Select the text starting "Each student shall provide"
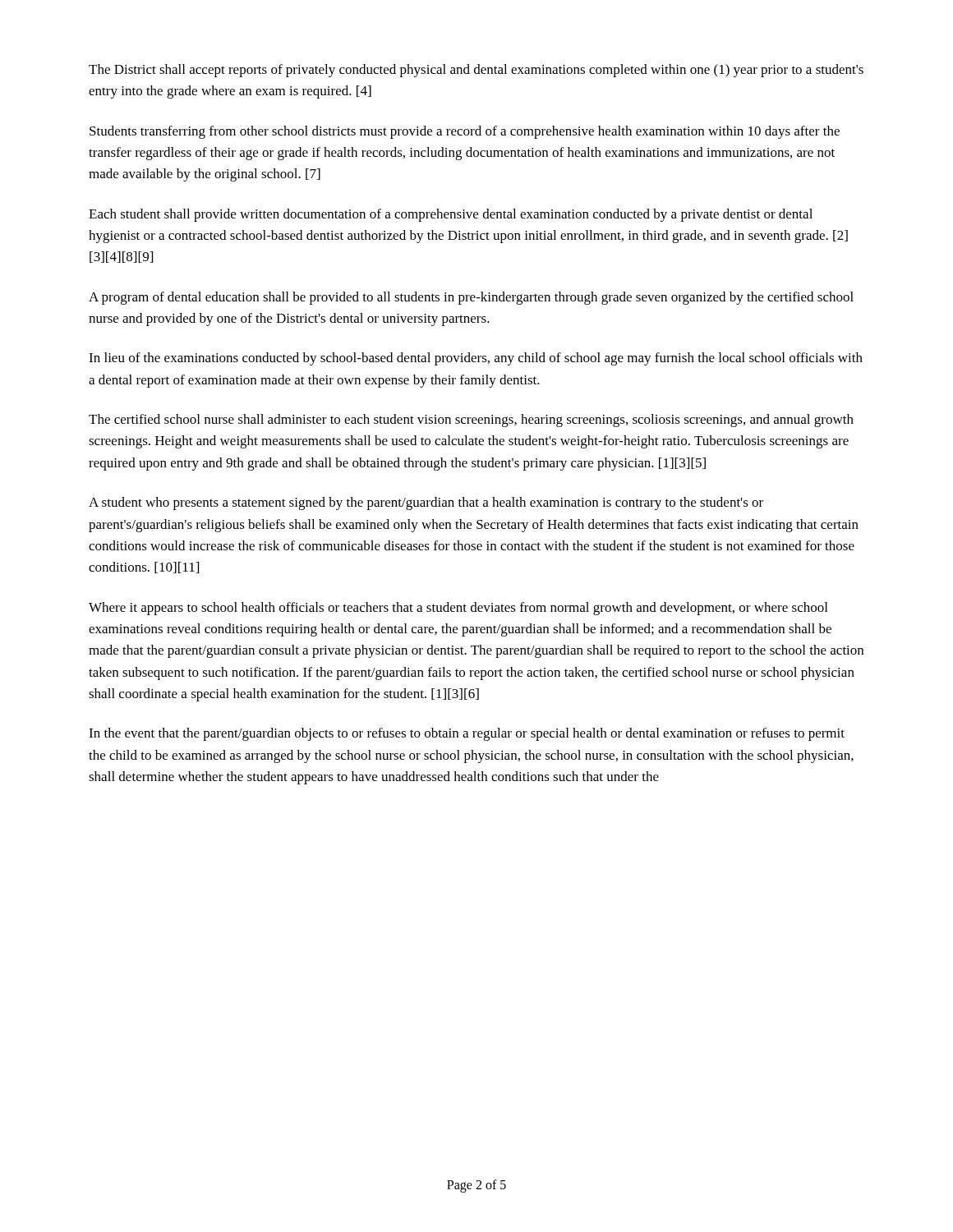The height and width of the screenshot is (1232, 953). coord(469,235)
